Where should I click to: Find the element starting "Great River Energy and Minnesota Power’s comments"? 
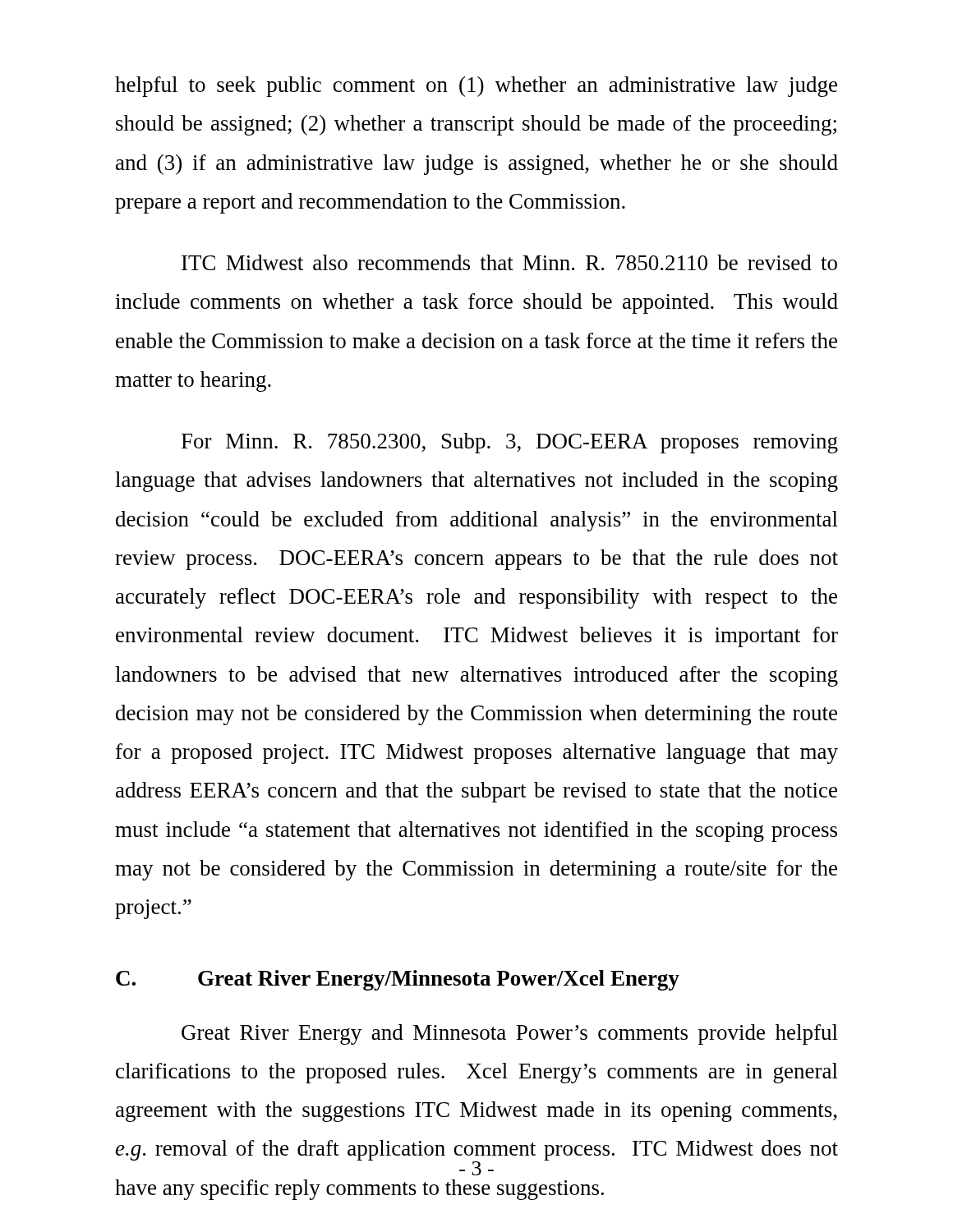click(x=476, y=1110)
